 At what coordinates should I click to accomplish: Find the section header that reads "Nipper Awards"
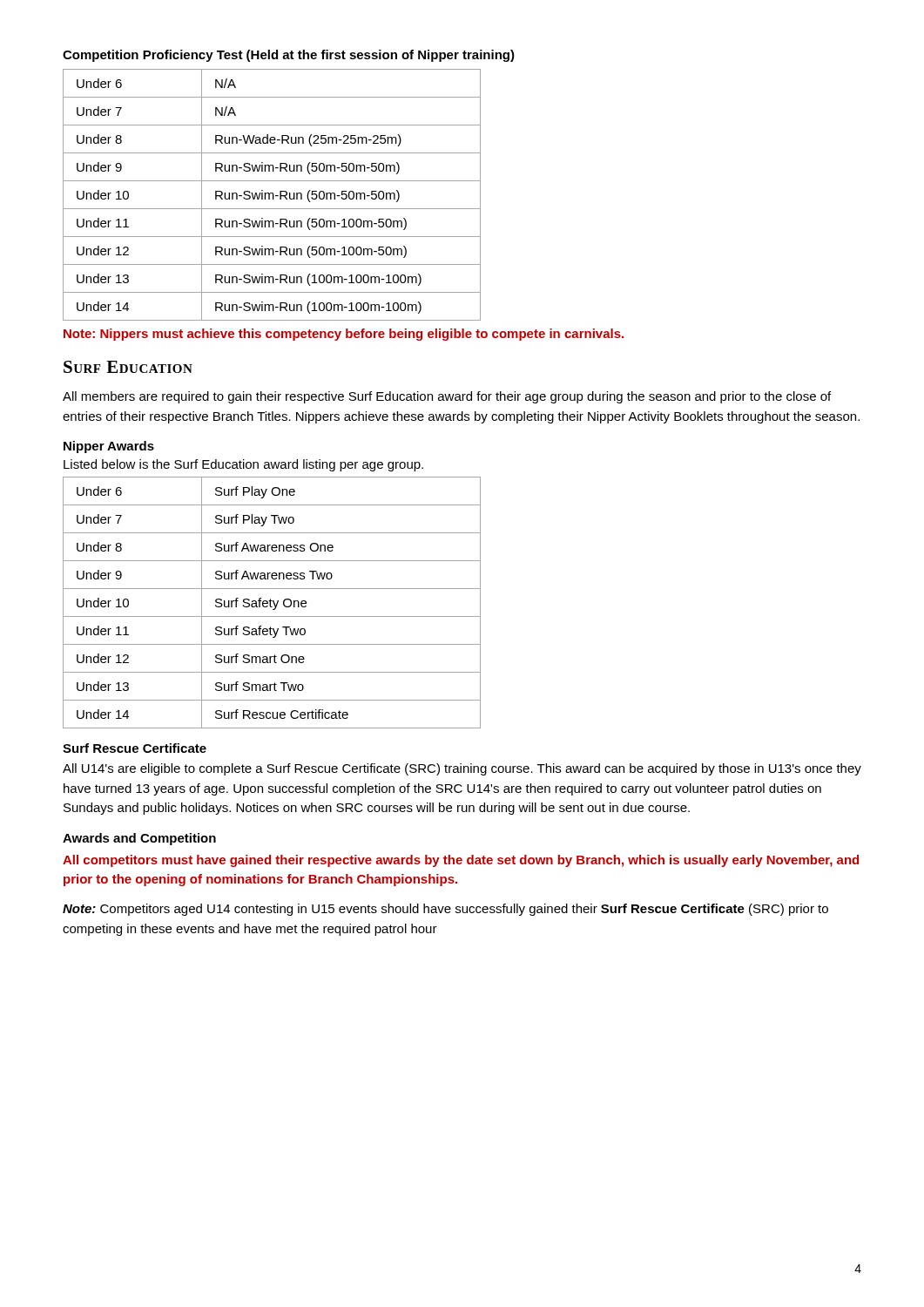pyautogui.click(x=108, y=446)
